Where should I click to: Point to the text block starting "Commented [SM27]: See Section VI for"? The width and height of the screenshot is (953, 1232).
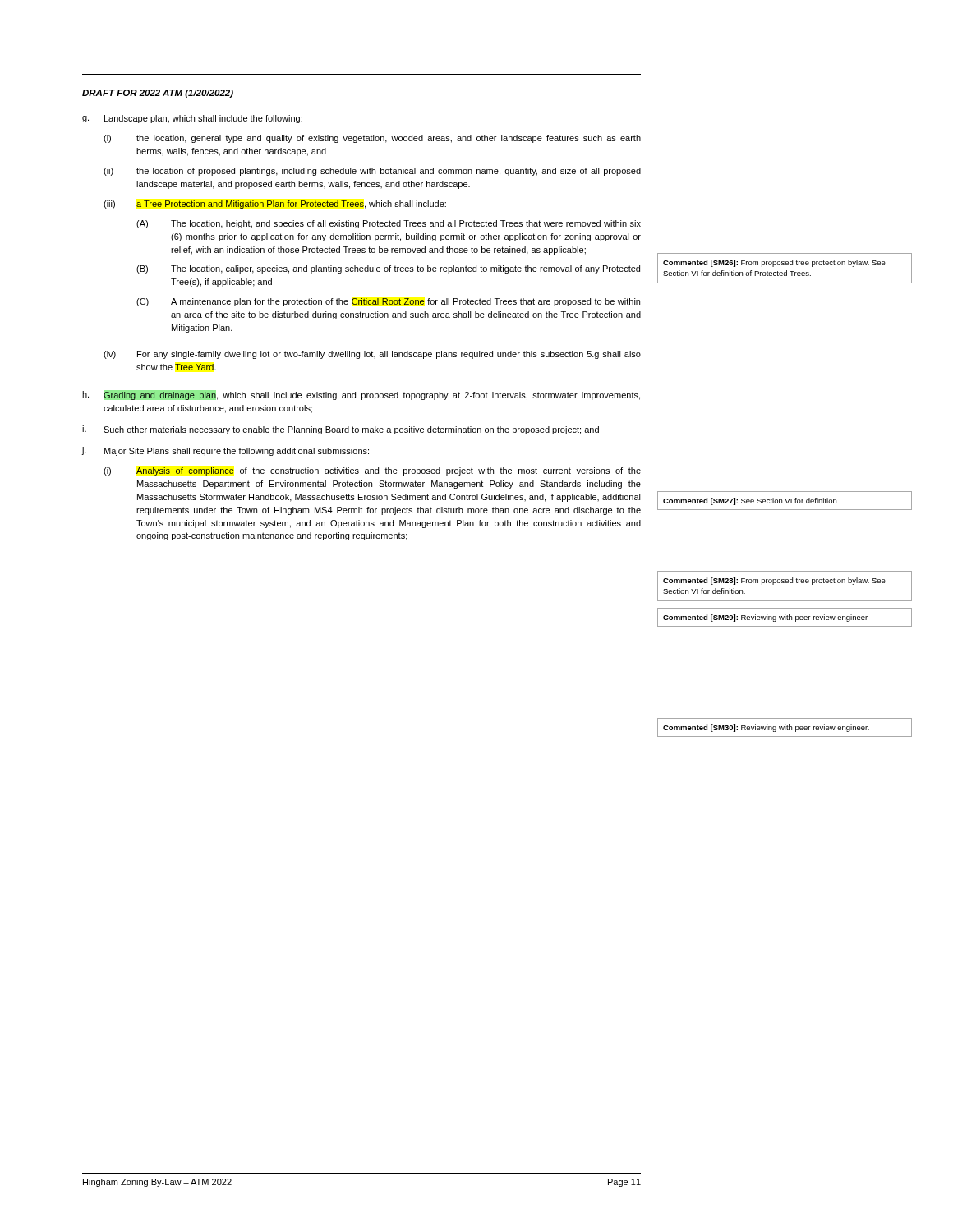point(751,501)
